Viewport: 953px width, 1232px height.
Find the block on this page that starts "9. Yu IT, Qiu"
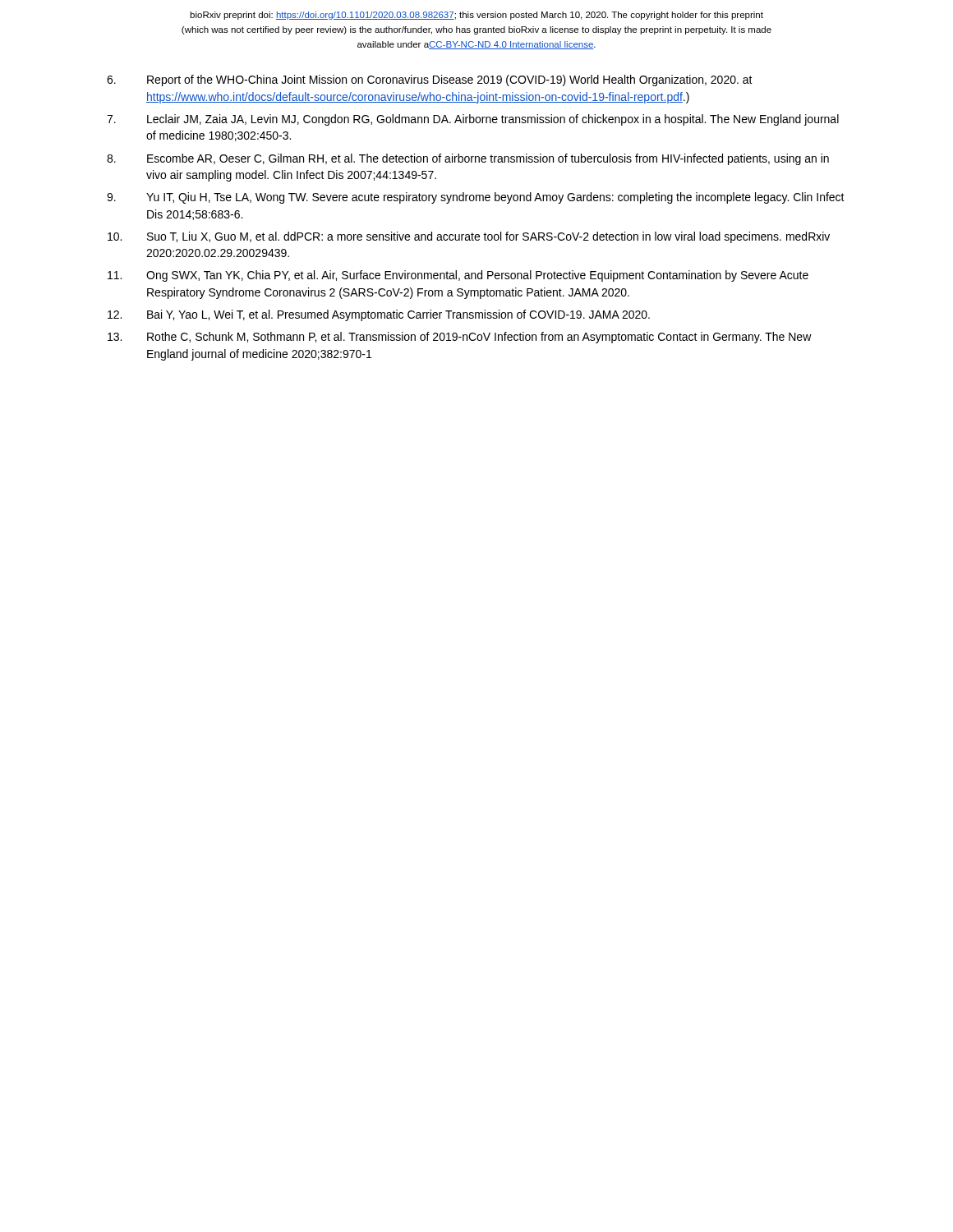(x=476, y=206)
